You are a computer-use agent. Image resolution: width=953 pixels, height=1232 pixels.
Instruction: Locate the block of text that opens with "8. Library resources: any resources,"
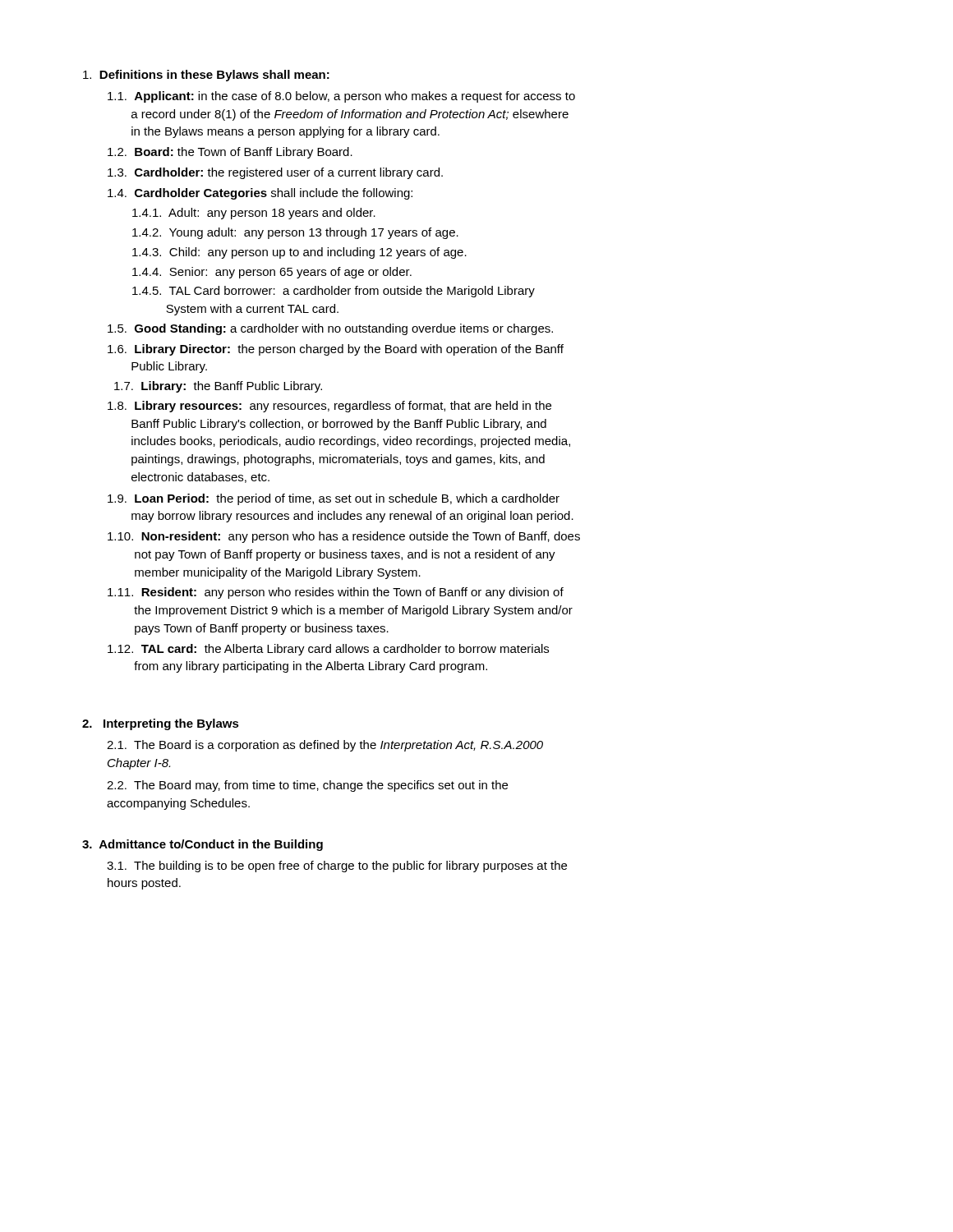(x=339, y=441)
